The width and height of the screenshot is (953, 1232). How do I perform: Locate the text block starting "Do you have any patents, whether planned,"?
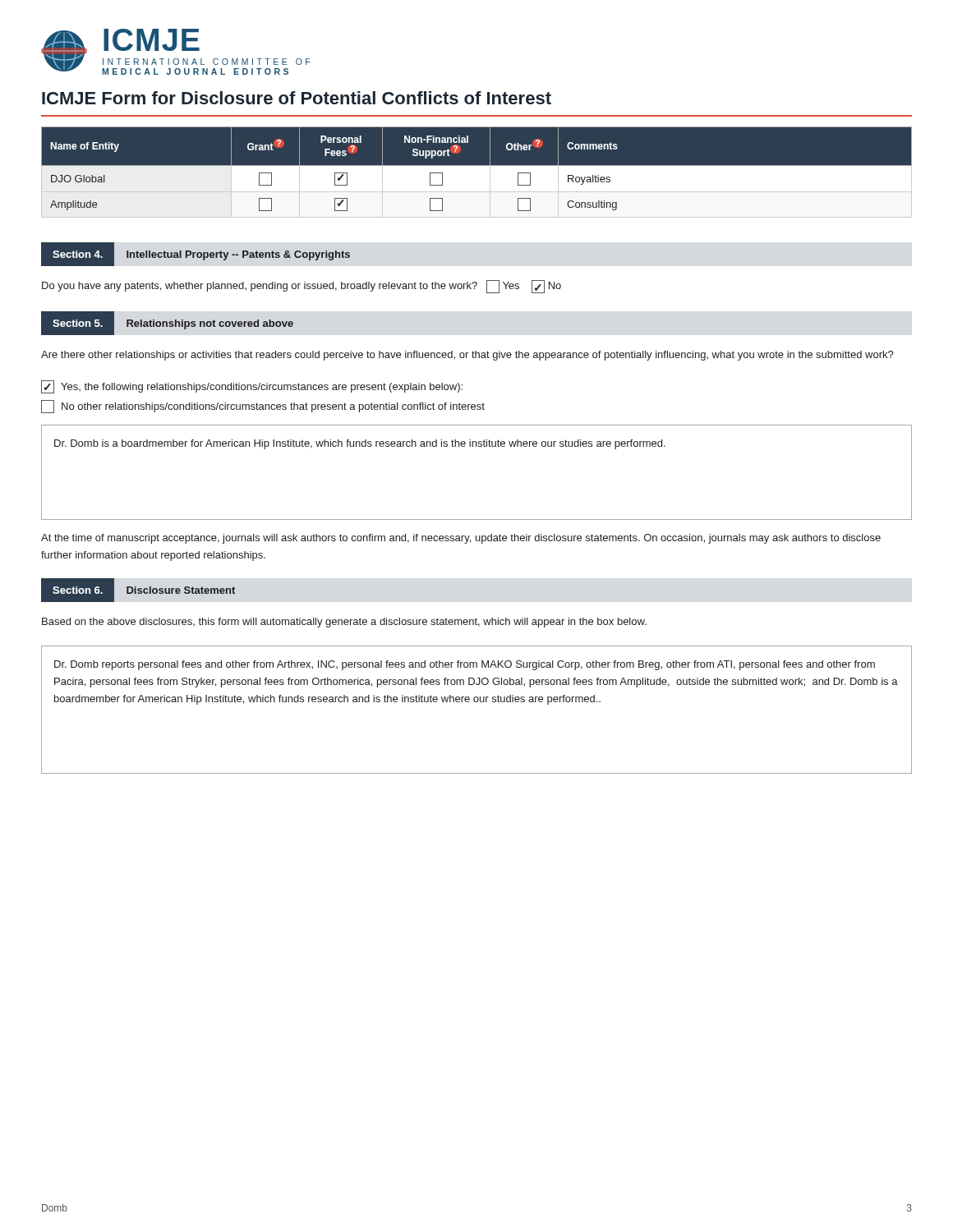pos(301,286)
